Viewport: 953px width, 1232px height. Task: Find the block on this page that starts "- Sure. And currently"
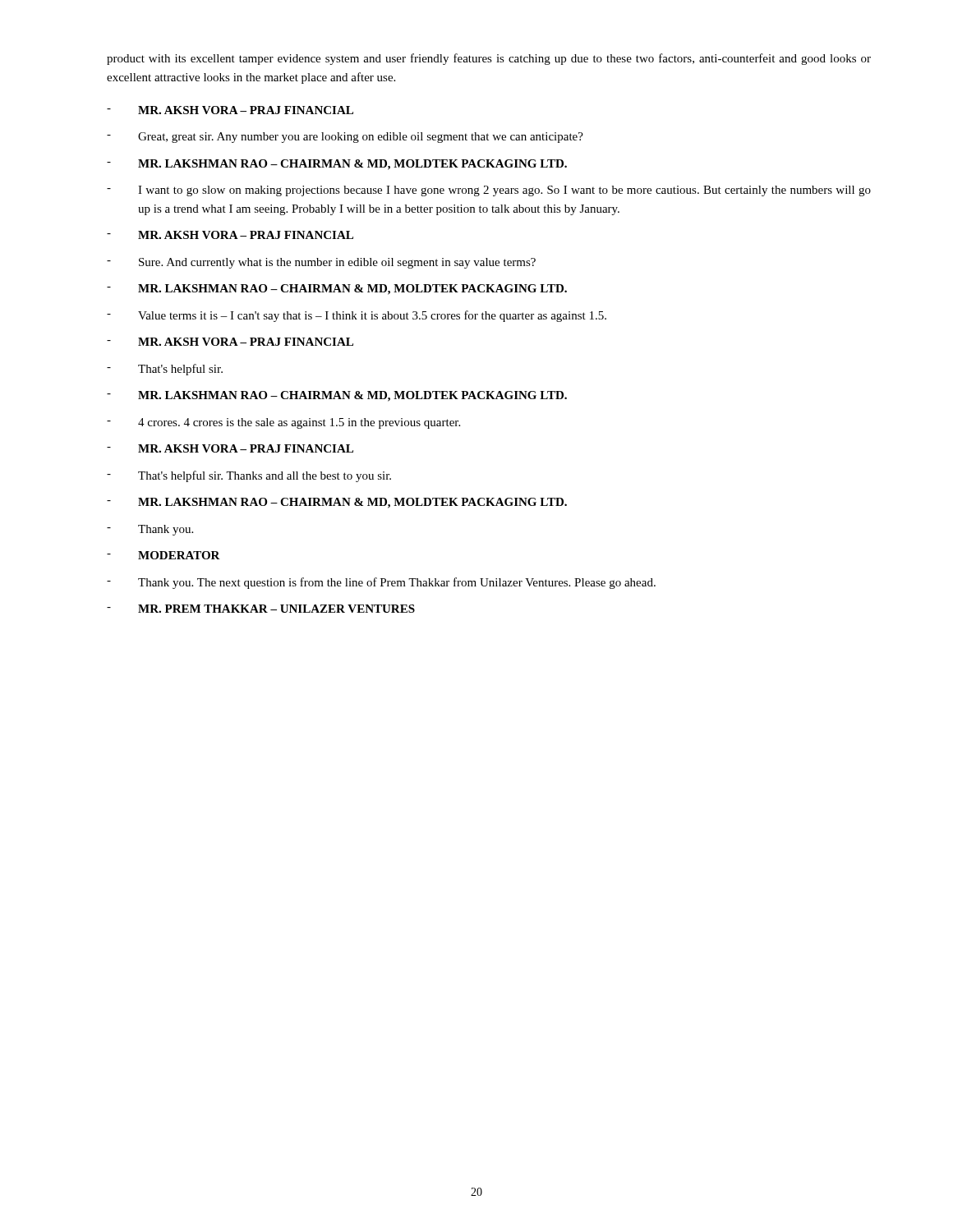(x=489, y=262)
